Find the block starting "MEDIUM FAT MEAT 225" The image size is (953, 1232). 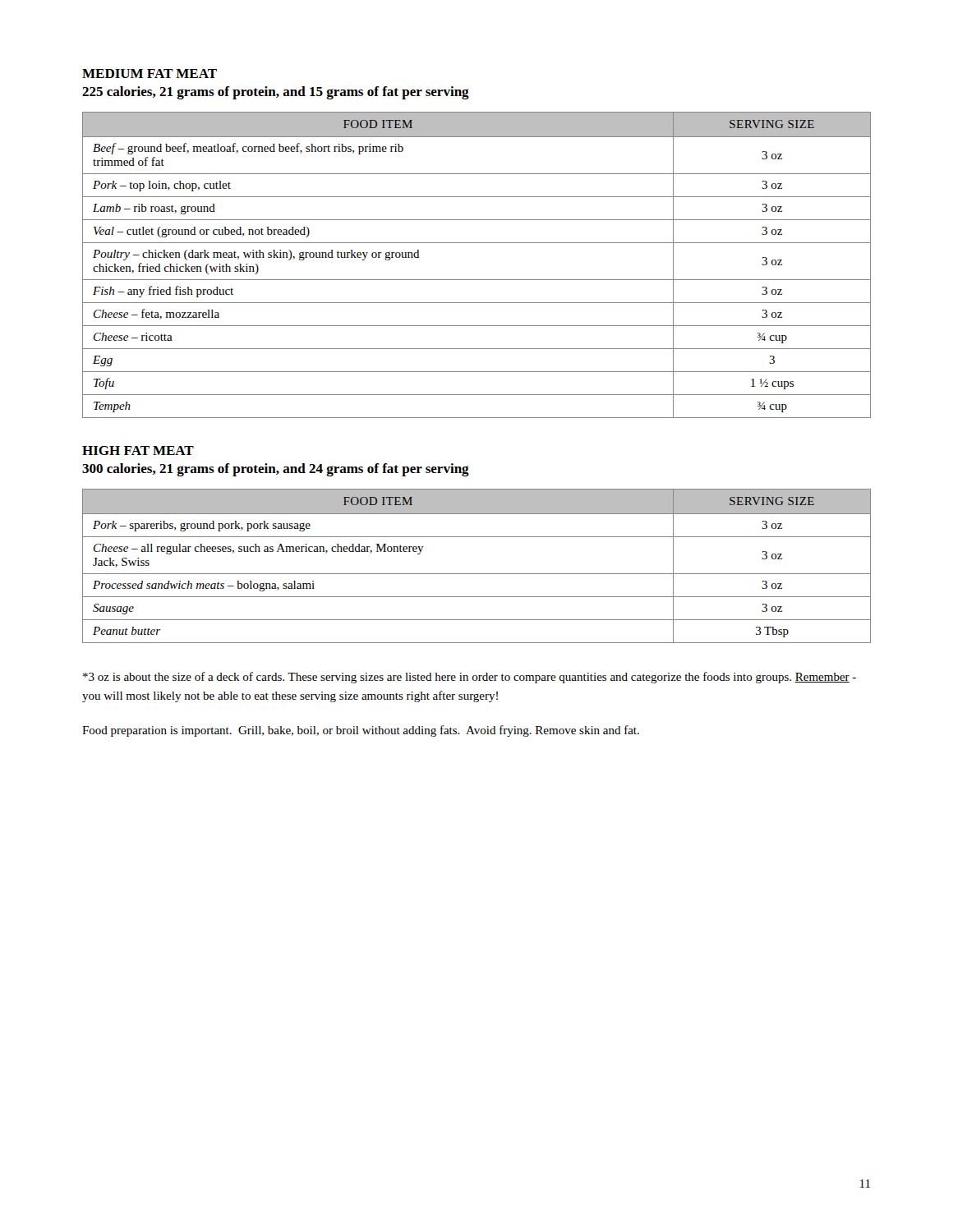click(x=476, y=83)
